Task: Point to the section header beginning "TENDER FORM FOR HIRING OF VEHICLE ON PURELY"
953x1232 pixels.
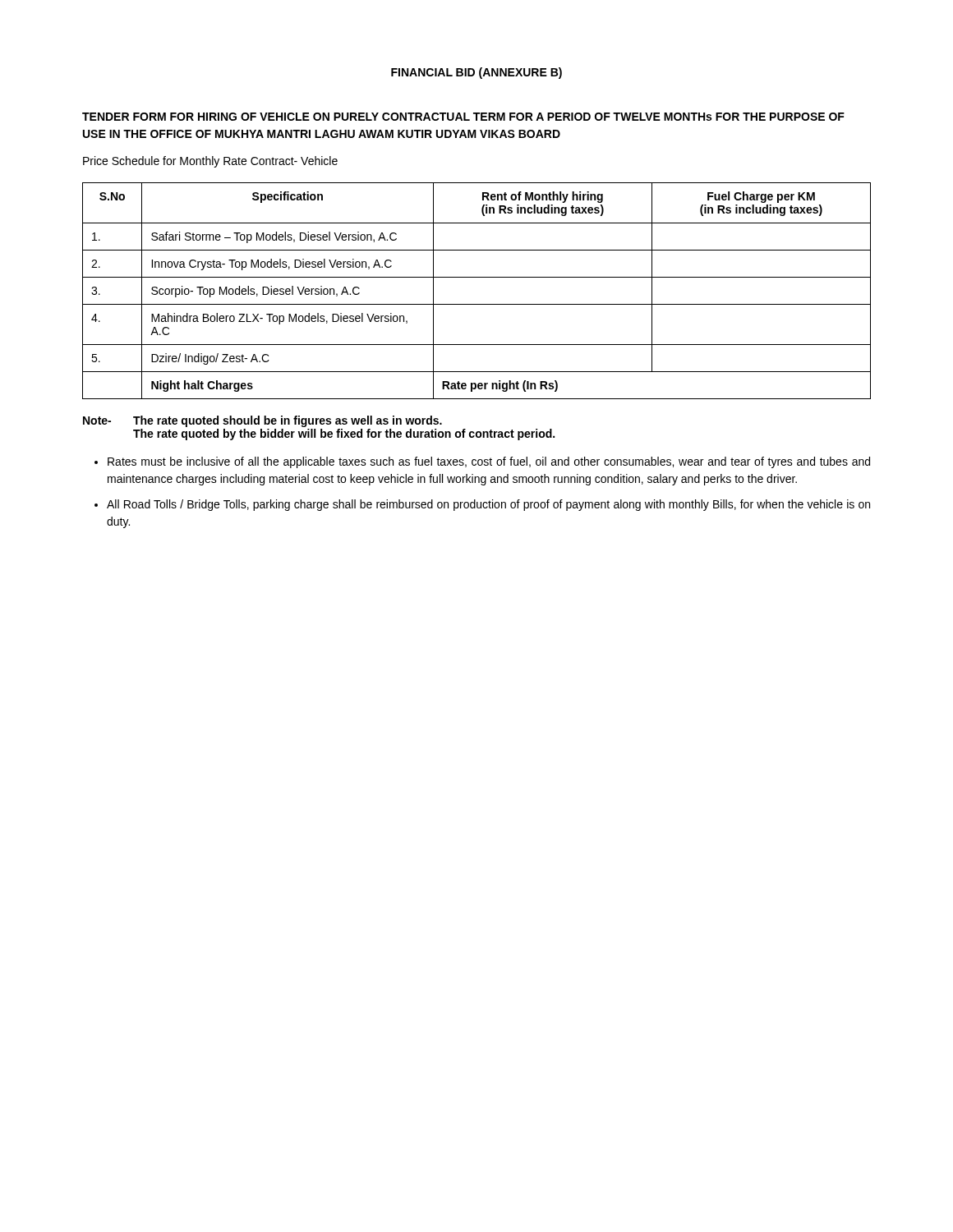Action: tap(463, 125)
